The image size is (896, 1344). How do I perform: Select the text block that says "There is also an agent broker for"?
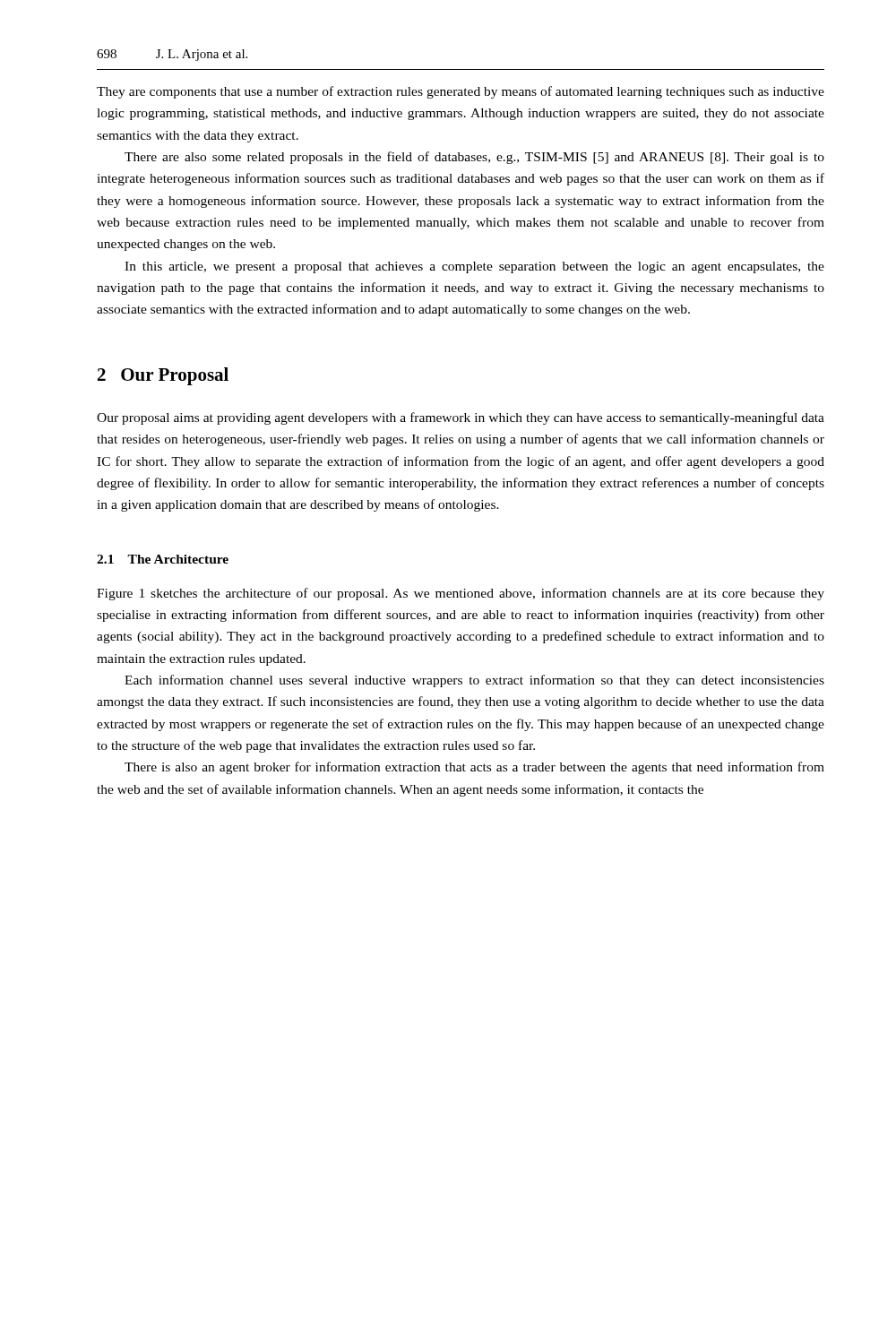coord(461,778)
